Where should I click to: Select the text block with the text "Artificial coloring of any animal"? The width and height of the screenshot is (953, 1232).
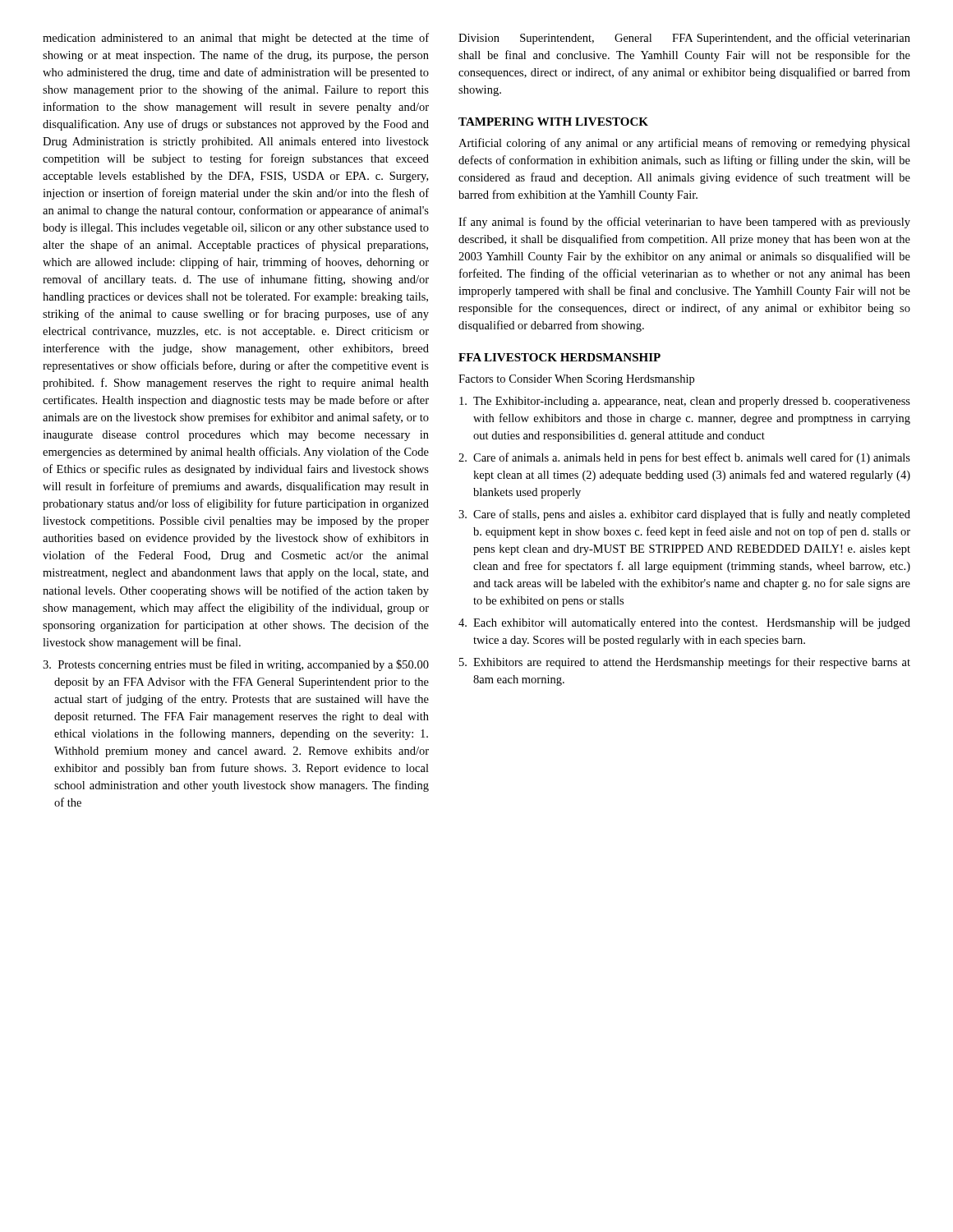(684, 169)
